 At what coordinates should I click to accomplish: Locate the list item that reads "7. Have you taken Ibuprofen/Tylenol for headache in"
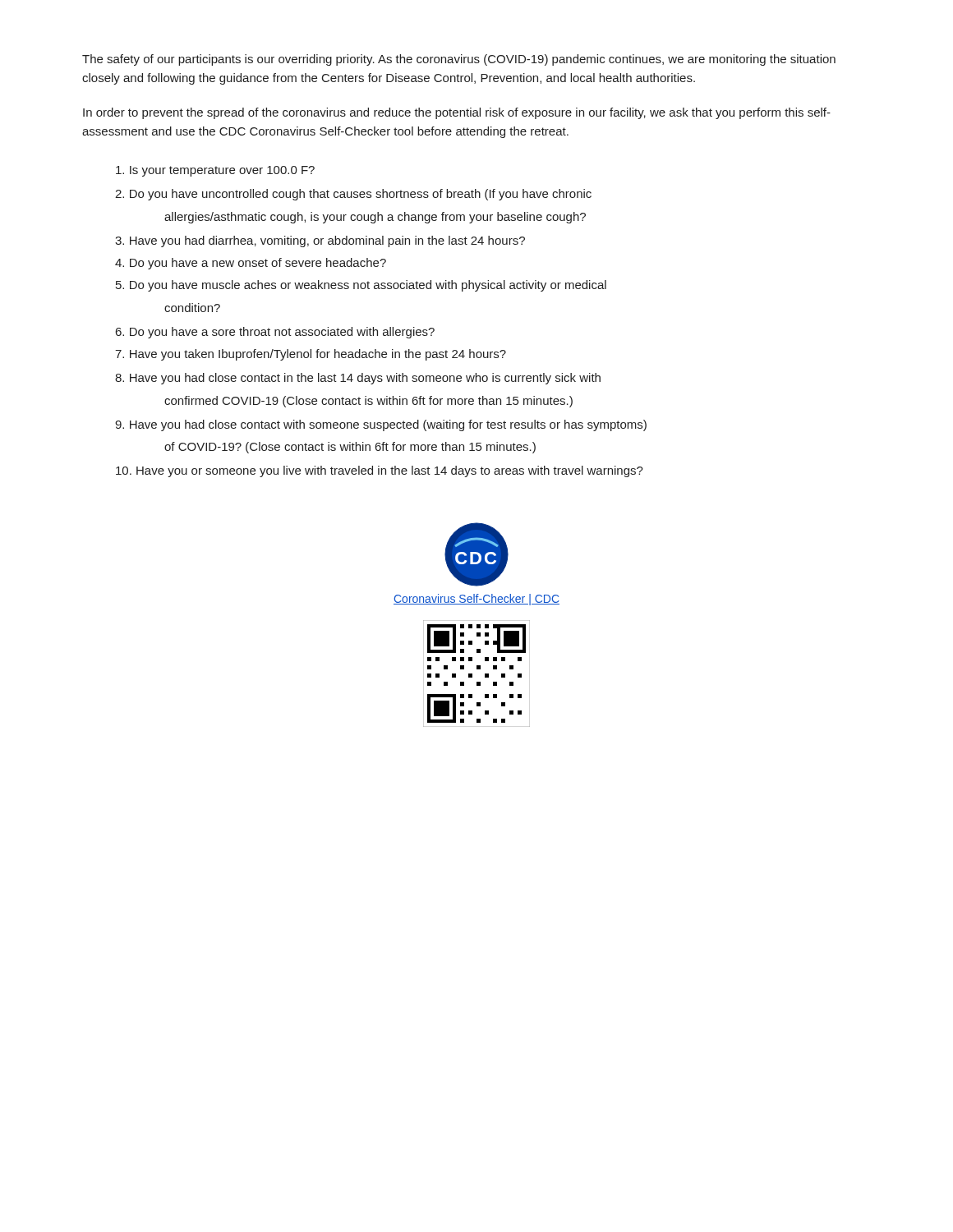coord(311,354)
